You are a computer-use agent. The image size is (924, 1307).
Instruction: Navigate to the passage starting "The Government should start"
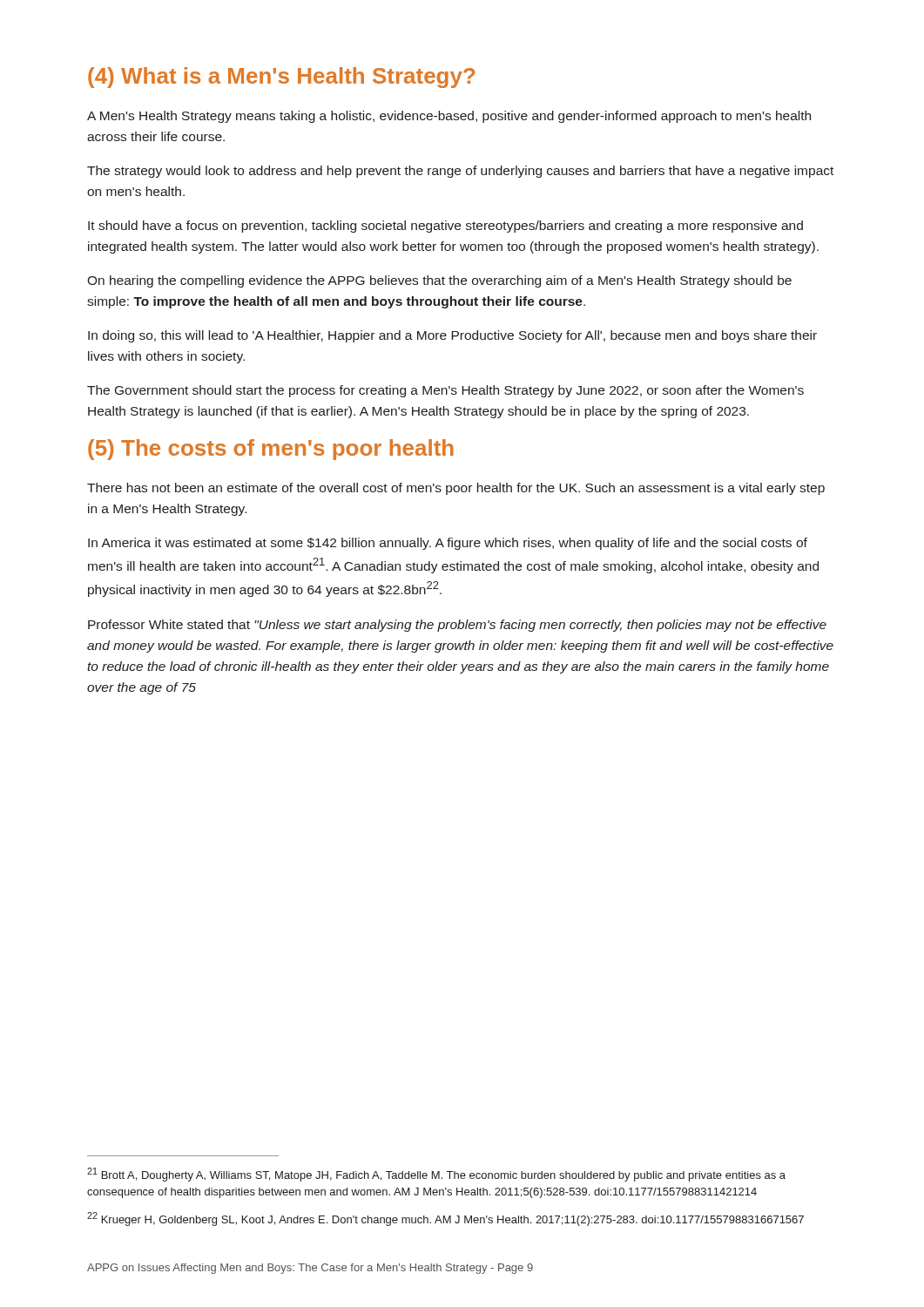[446, 401]
